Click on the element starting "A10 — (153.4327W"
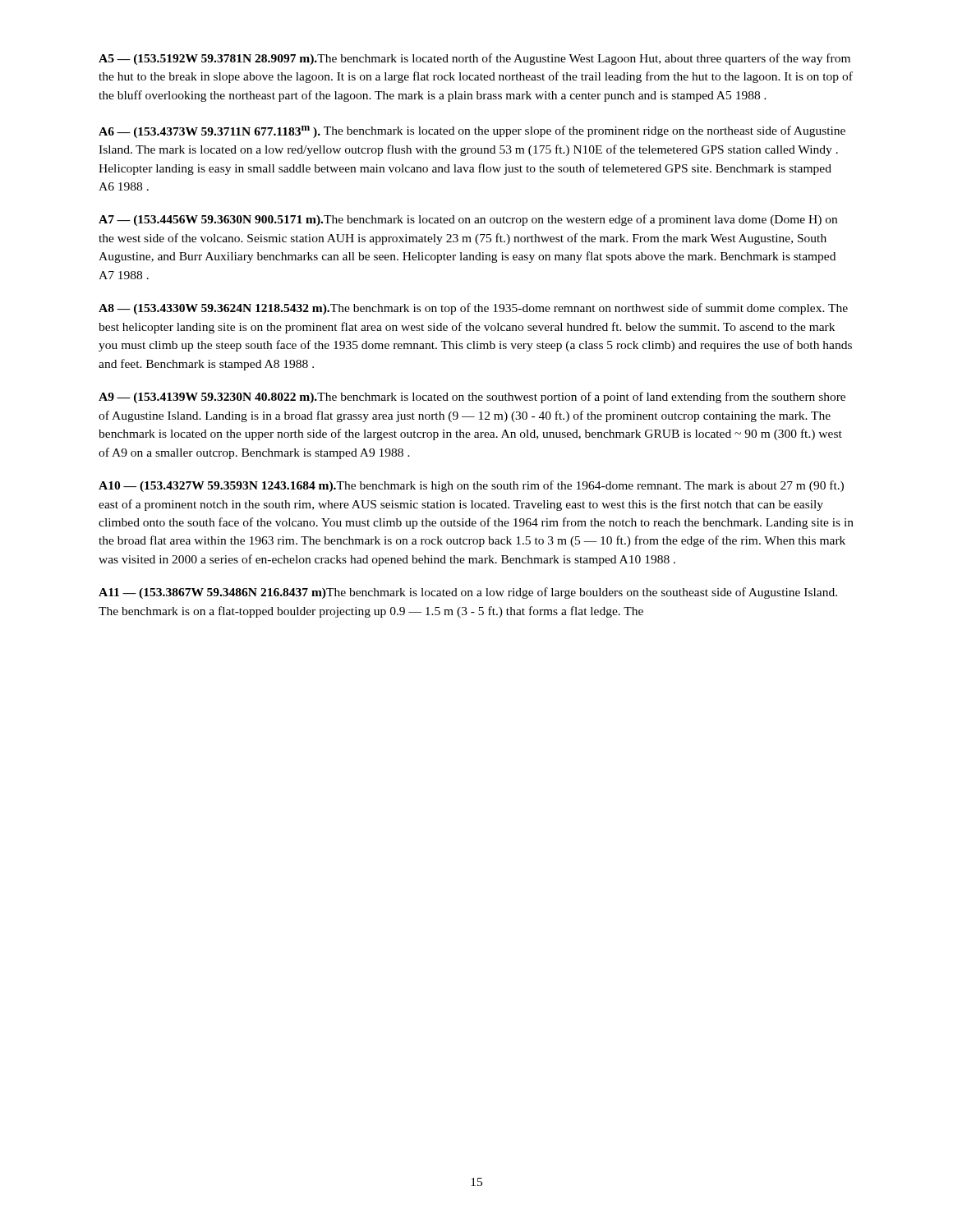This screenshot has height=1232, width=953. tap(476, 522)
